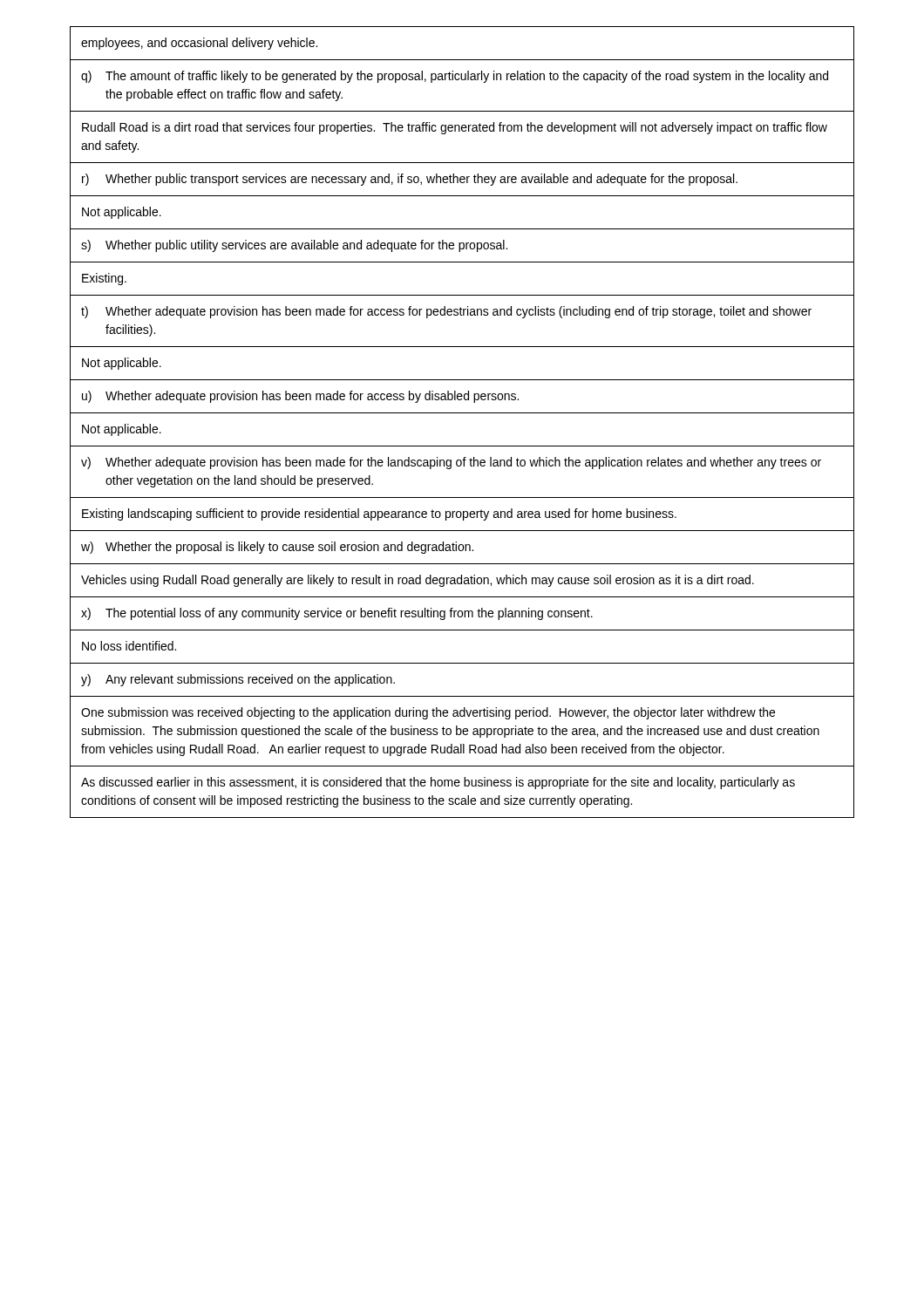The width and height of the screenshot is (924, 1308).
Task: Click on the block starting "v) Whether adequate provision has been"
Action: 462,472
